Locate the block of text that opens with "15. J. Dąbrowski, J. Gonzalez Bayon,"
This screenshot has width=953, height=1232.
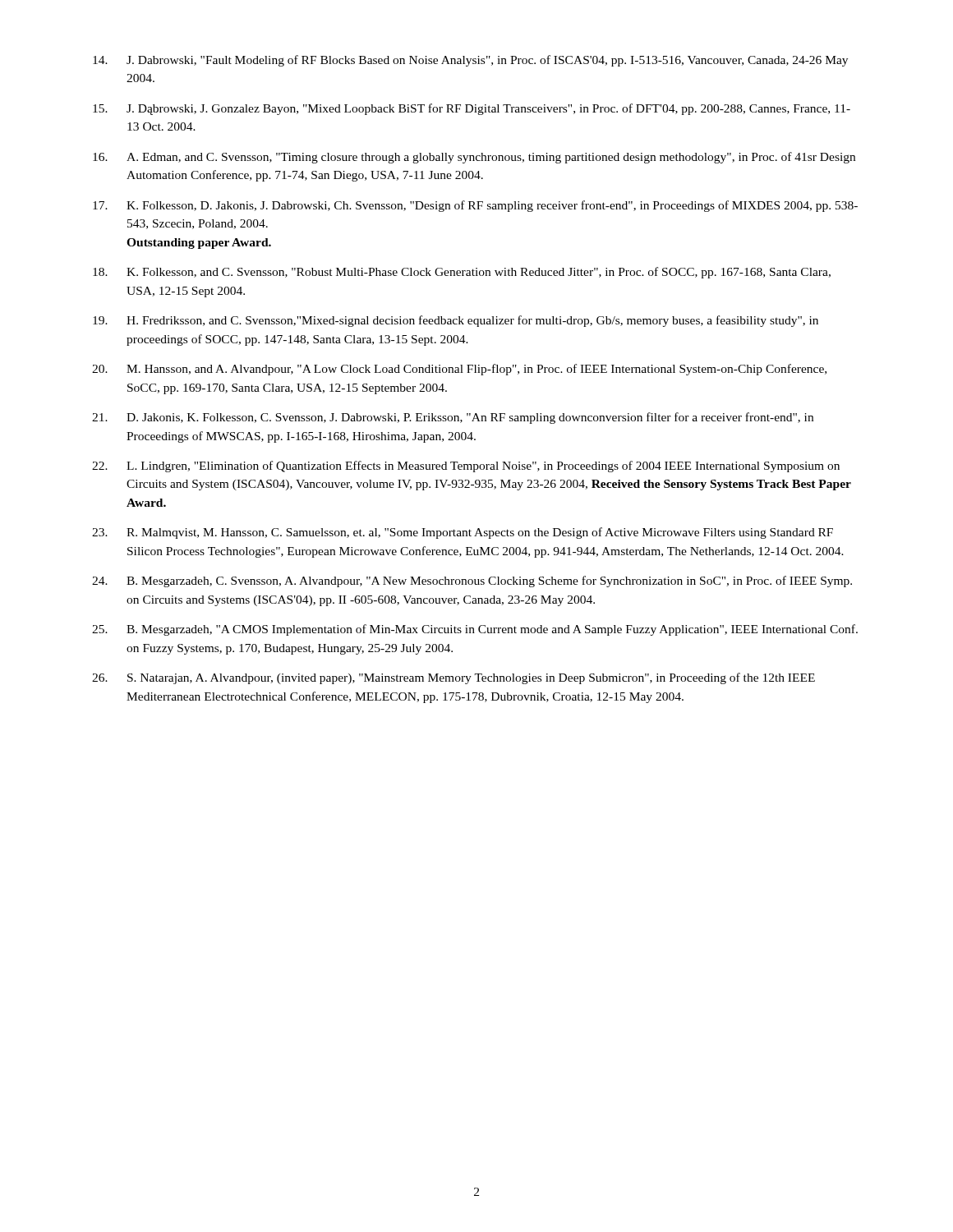pyautogui.click(x=476, y=118)
